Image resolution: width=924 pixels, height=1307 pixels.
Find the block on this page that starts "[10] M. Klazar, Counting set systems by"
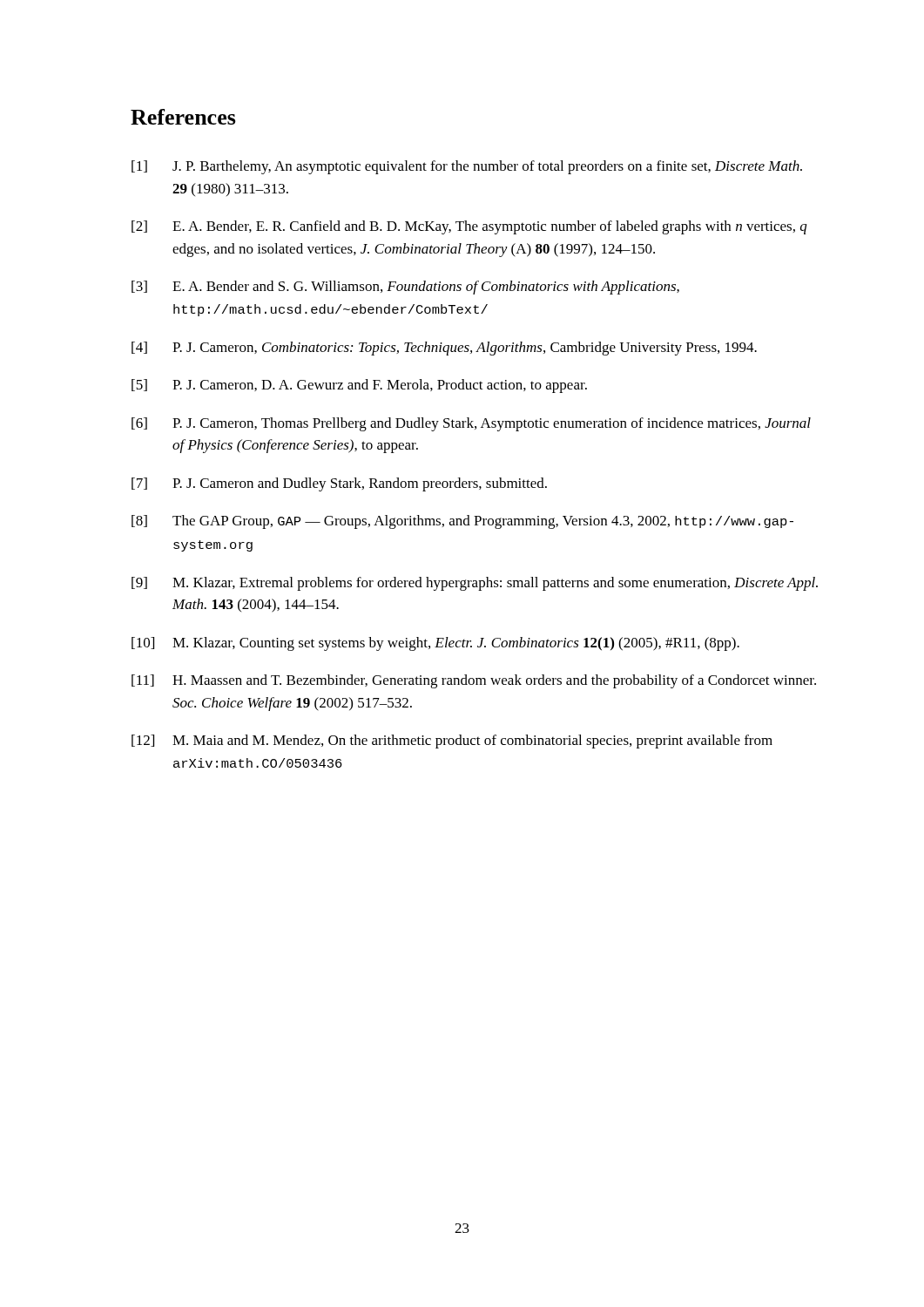[x=475, y=643]
